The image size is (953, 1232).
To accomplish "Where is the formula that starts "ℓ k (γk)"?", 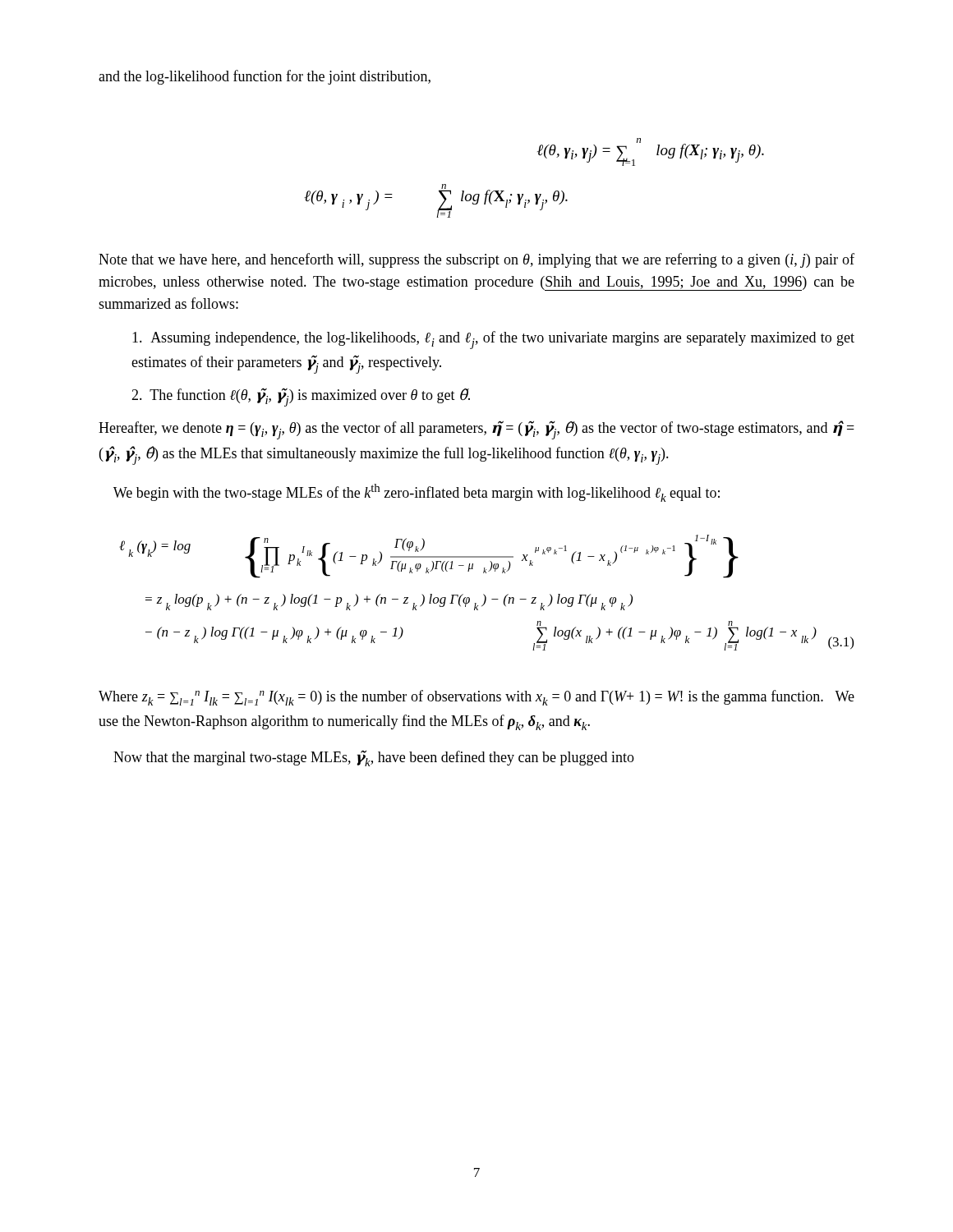I will 476,595.
